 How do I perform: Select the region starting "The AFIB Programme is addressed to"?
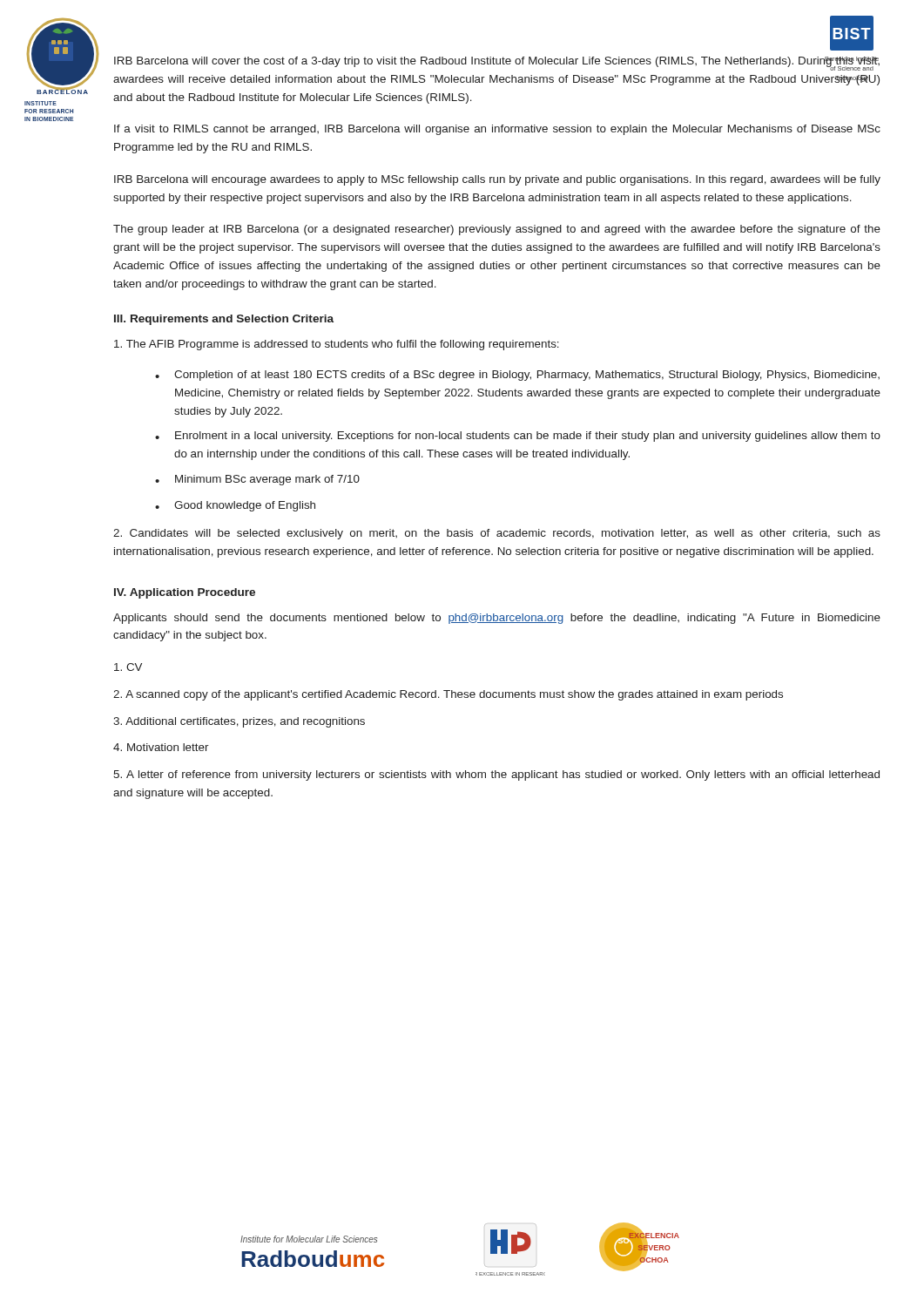[x=336, y=344]
